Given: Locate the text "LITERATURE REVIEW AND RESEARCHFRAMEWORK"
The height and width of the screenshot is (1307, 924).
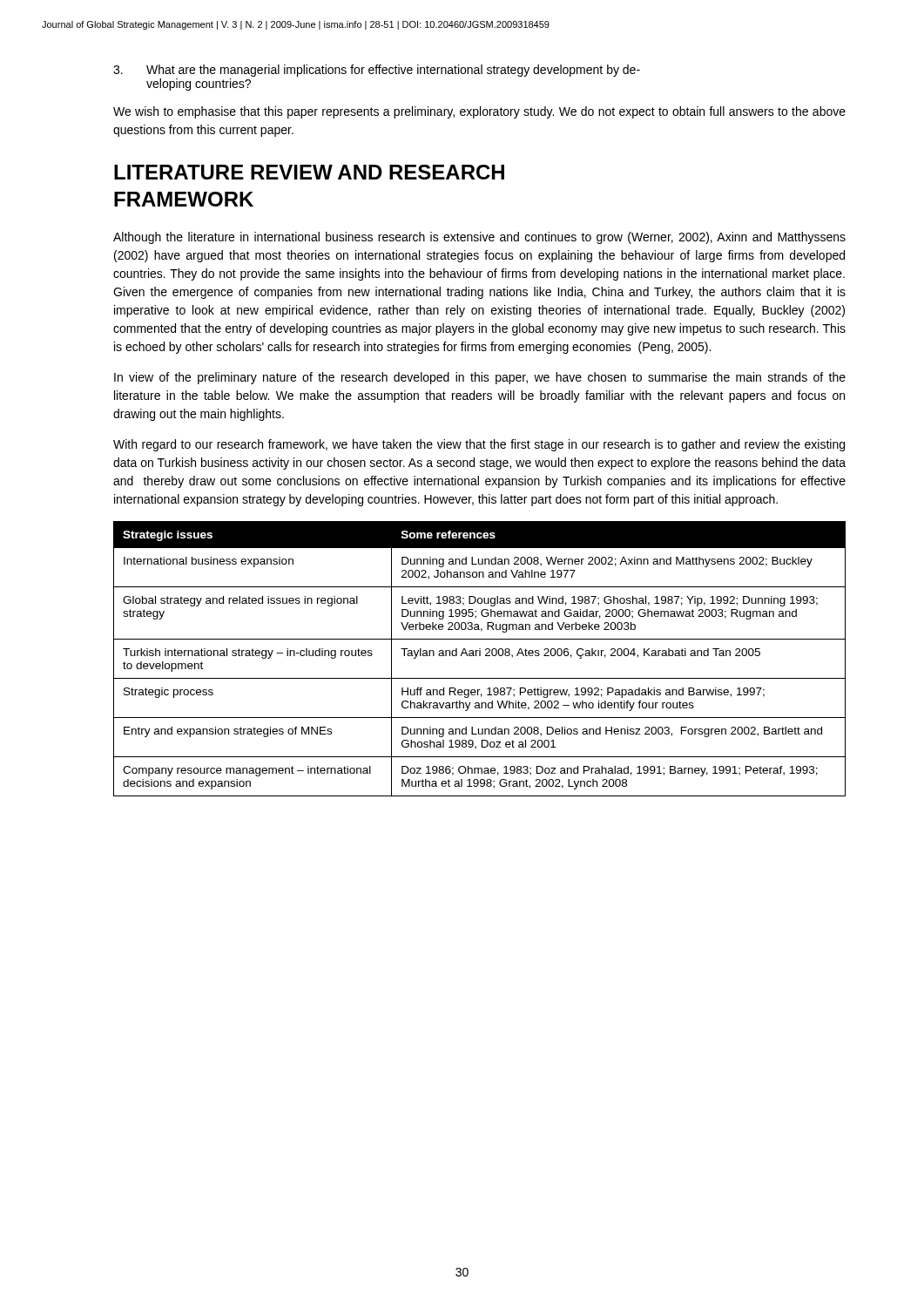Looking at the screenshot, I should click(309, 186).
